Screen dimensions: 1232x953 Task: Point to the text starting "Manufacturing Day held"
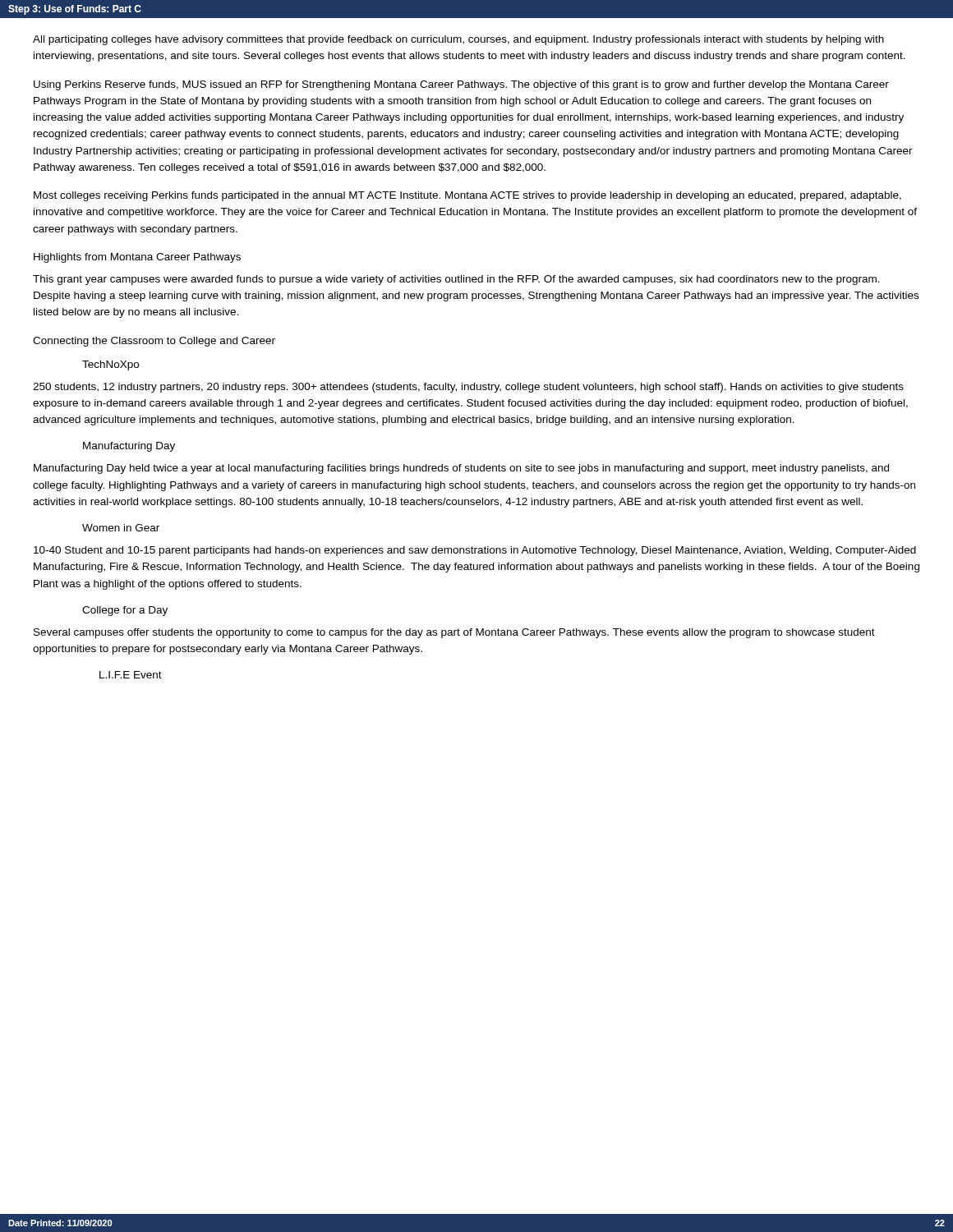474,485
